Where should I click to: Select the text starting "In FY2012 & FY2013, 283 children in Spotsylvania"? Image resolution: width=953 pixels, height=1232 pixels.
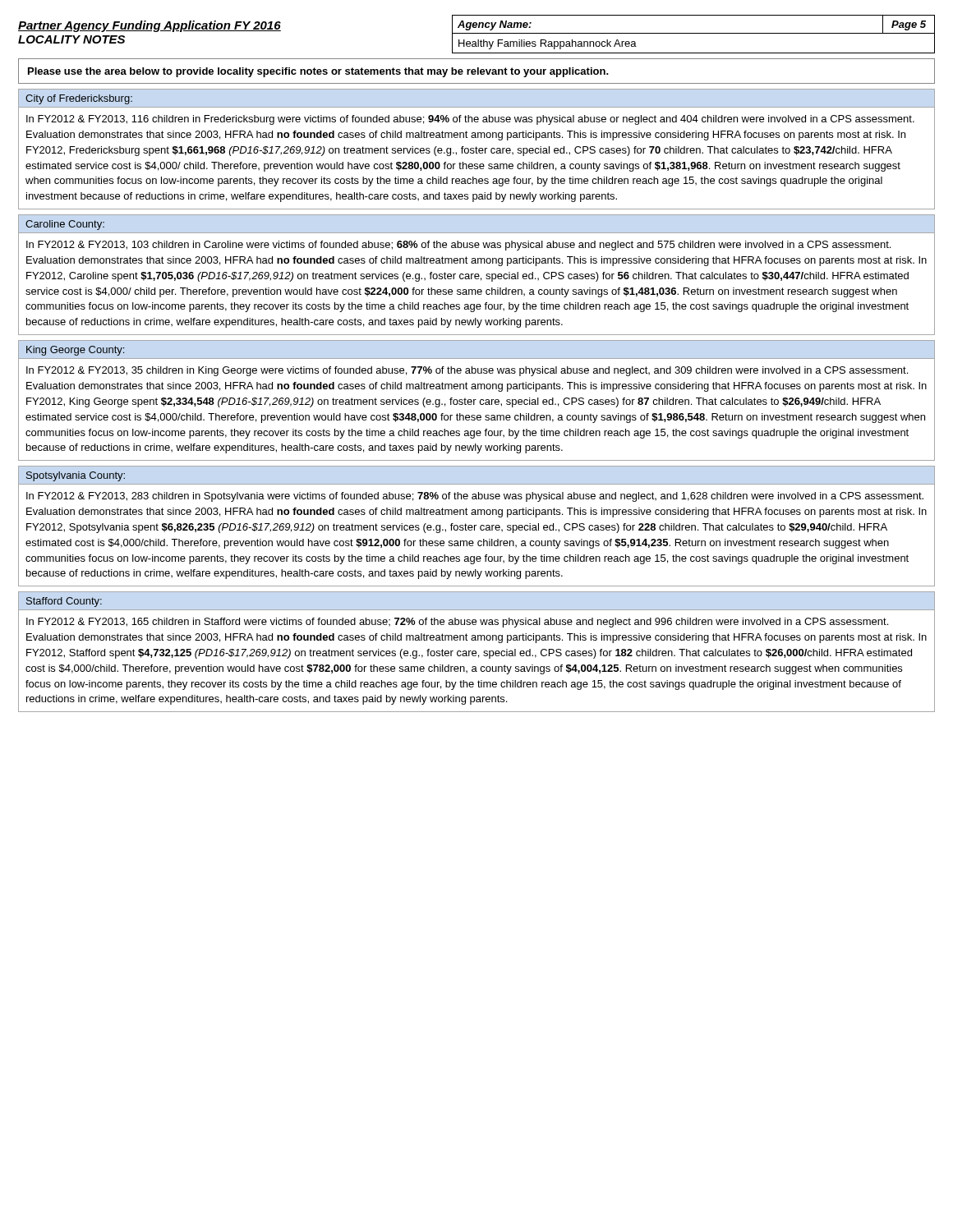click(476, 535)
